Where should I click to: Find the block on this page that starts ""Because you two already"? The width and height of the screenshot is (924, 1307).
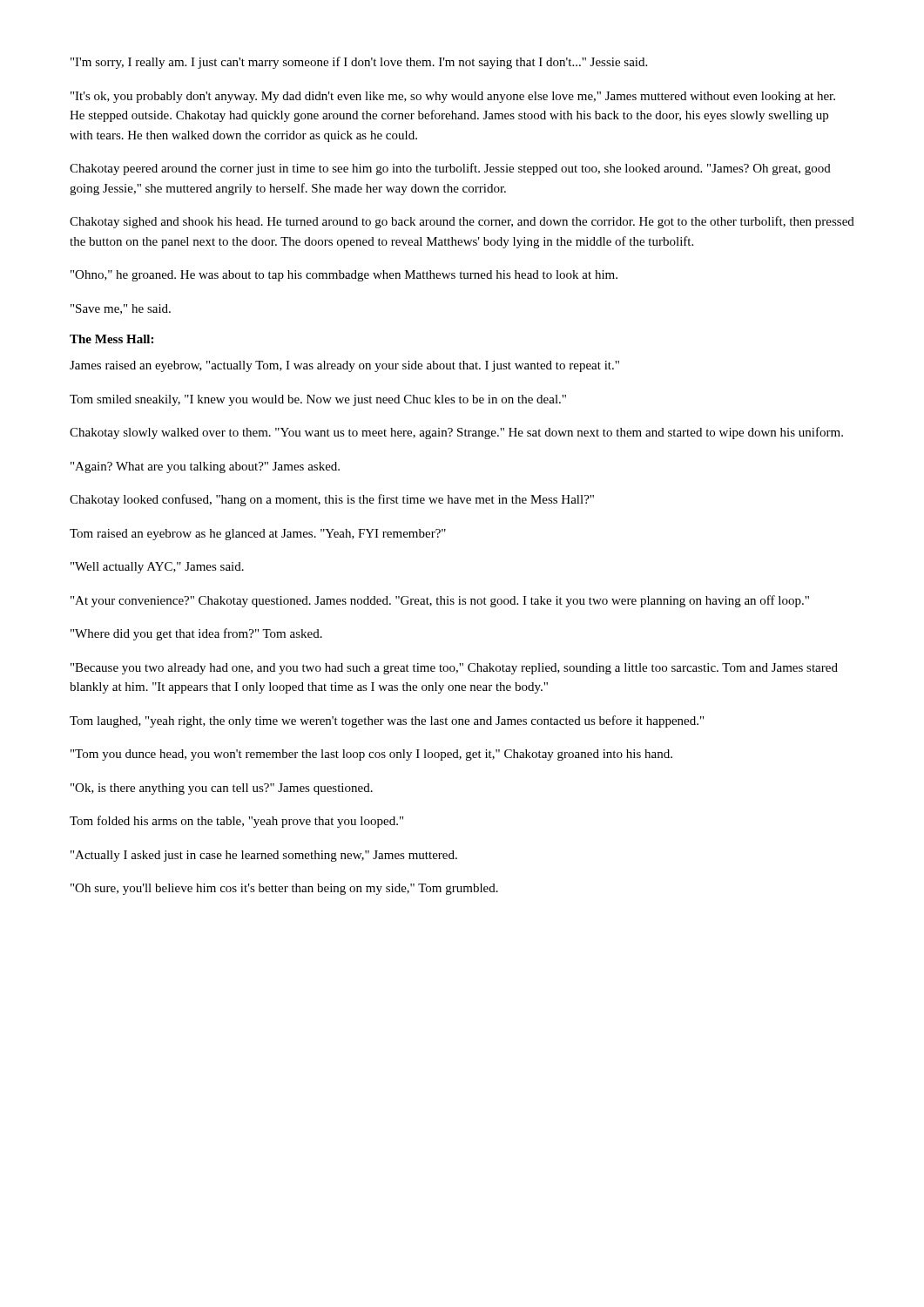click(x=454, y=677)
